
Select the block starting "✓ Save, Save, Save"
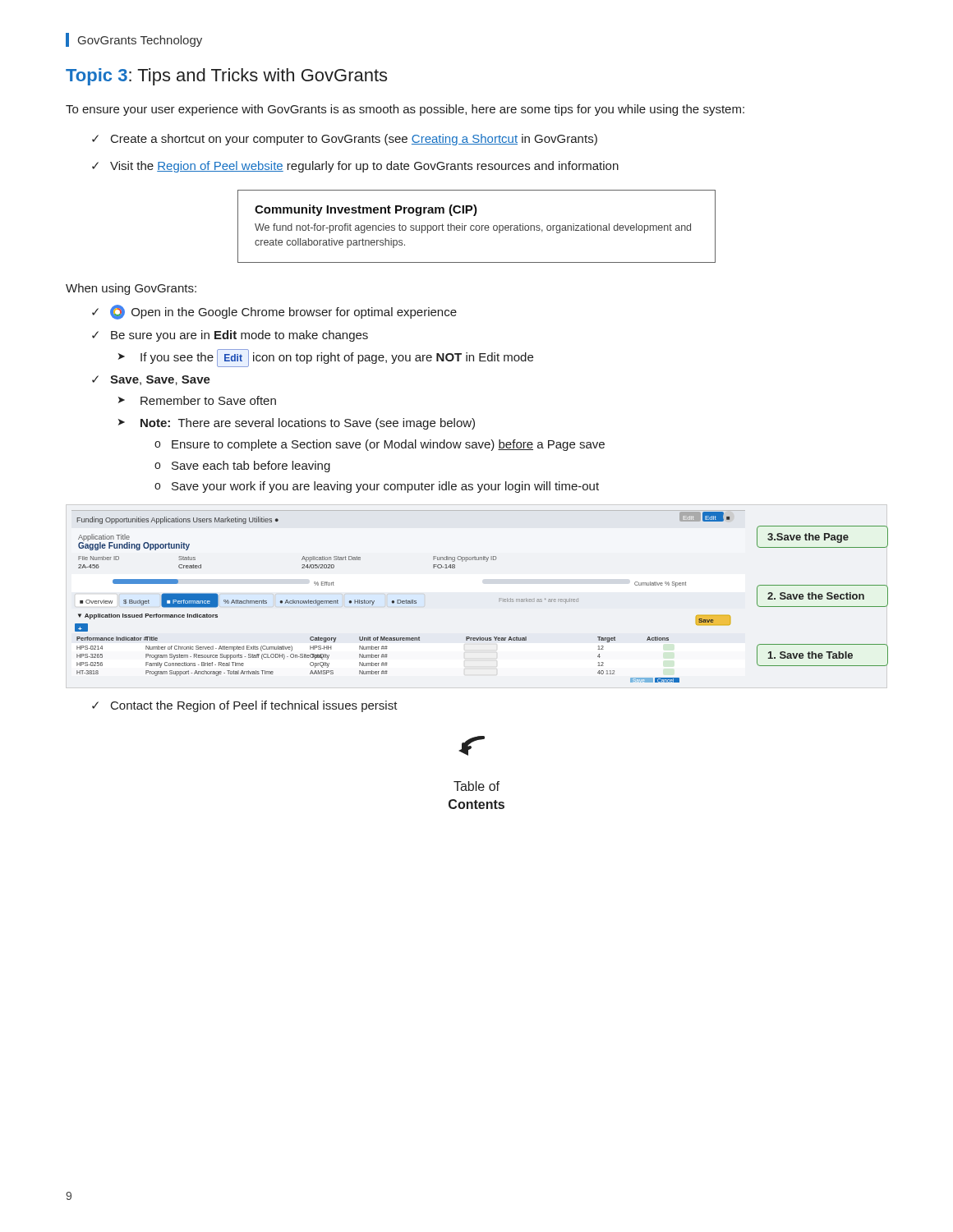[150, 379]
